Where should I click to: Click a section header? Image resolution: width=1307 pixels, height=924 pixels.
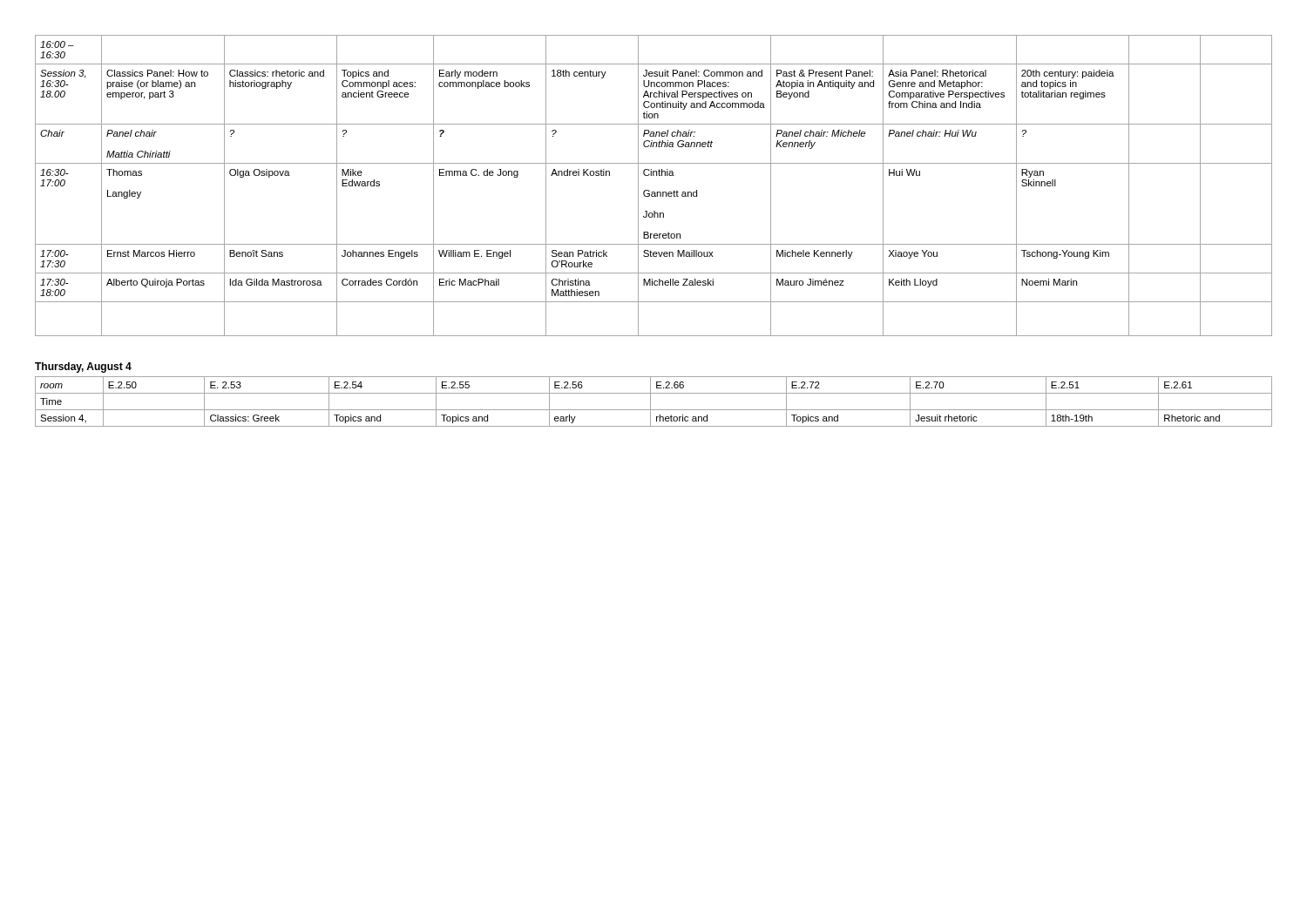83,367
